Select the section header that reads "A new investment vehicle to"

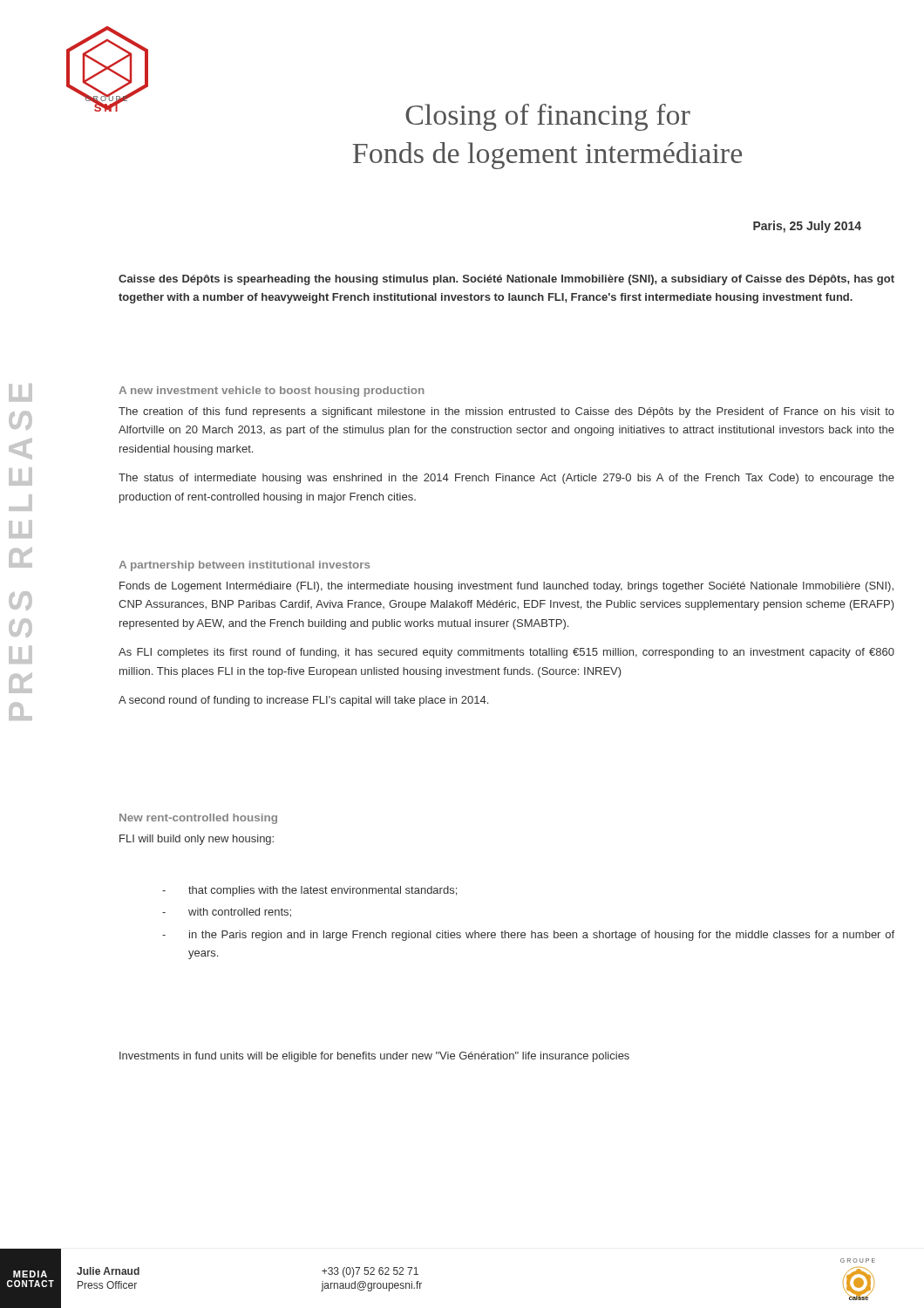coord(272,392)
